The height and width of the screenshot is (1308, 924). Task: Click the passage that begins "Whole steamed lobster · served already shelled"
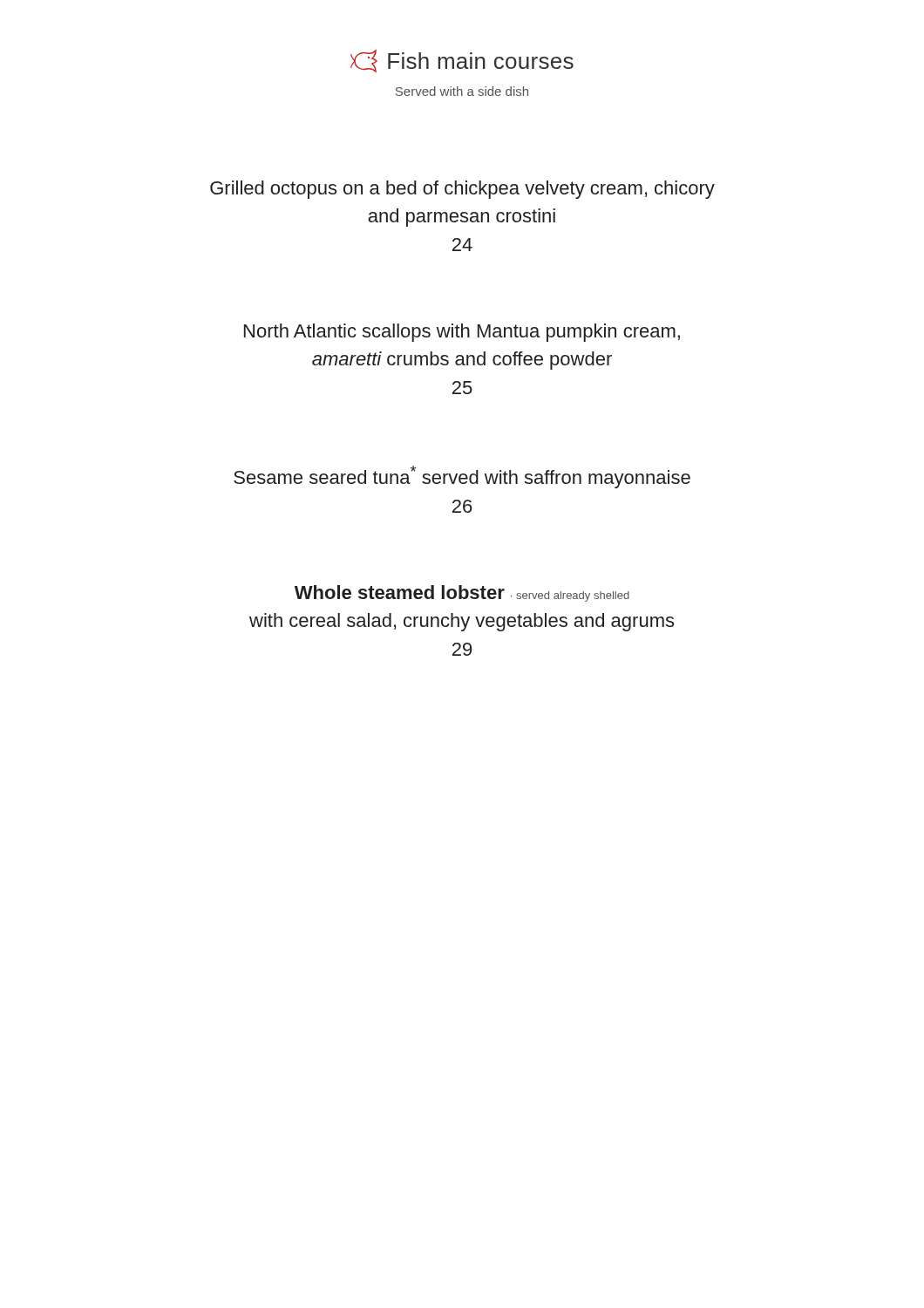pyautogui.click(x=462, y=620)
